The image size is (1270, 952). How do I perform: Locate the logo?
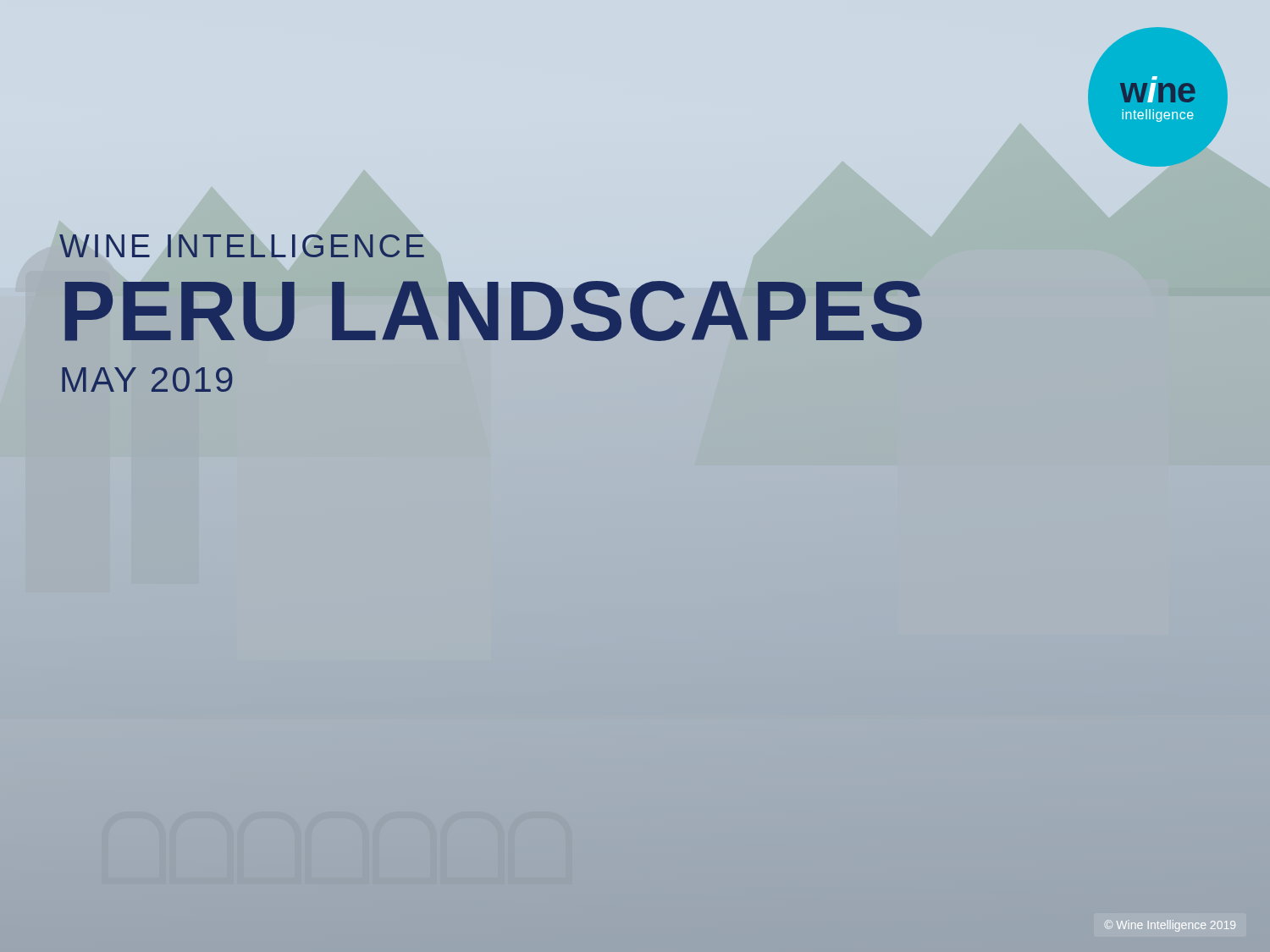(x=1158, y=97)
